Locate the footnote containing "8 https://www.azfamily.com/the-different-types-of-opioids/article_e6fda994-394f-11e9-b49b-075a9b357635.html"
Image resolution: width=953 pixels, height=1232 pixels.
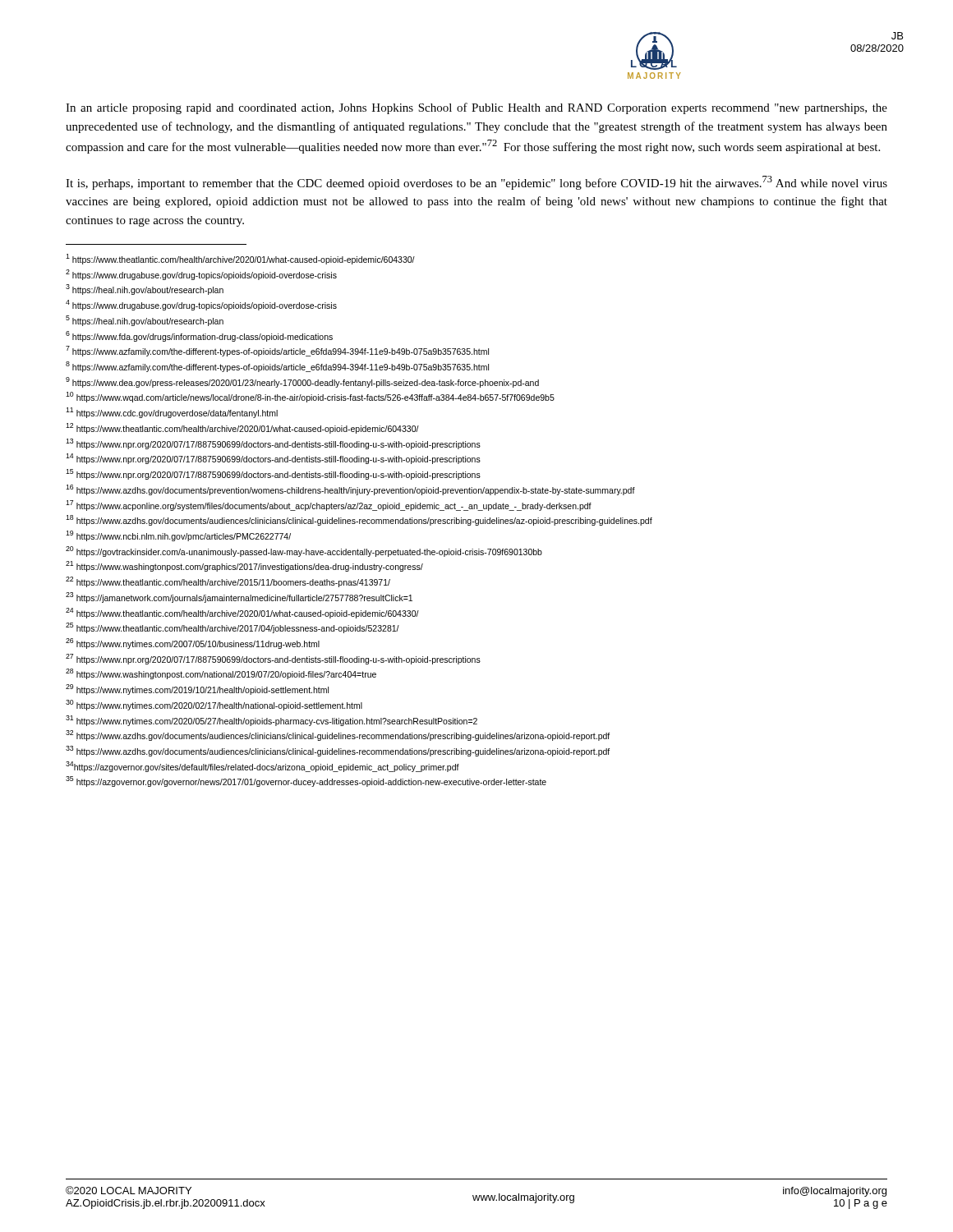click(x=278, y=366)
